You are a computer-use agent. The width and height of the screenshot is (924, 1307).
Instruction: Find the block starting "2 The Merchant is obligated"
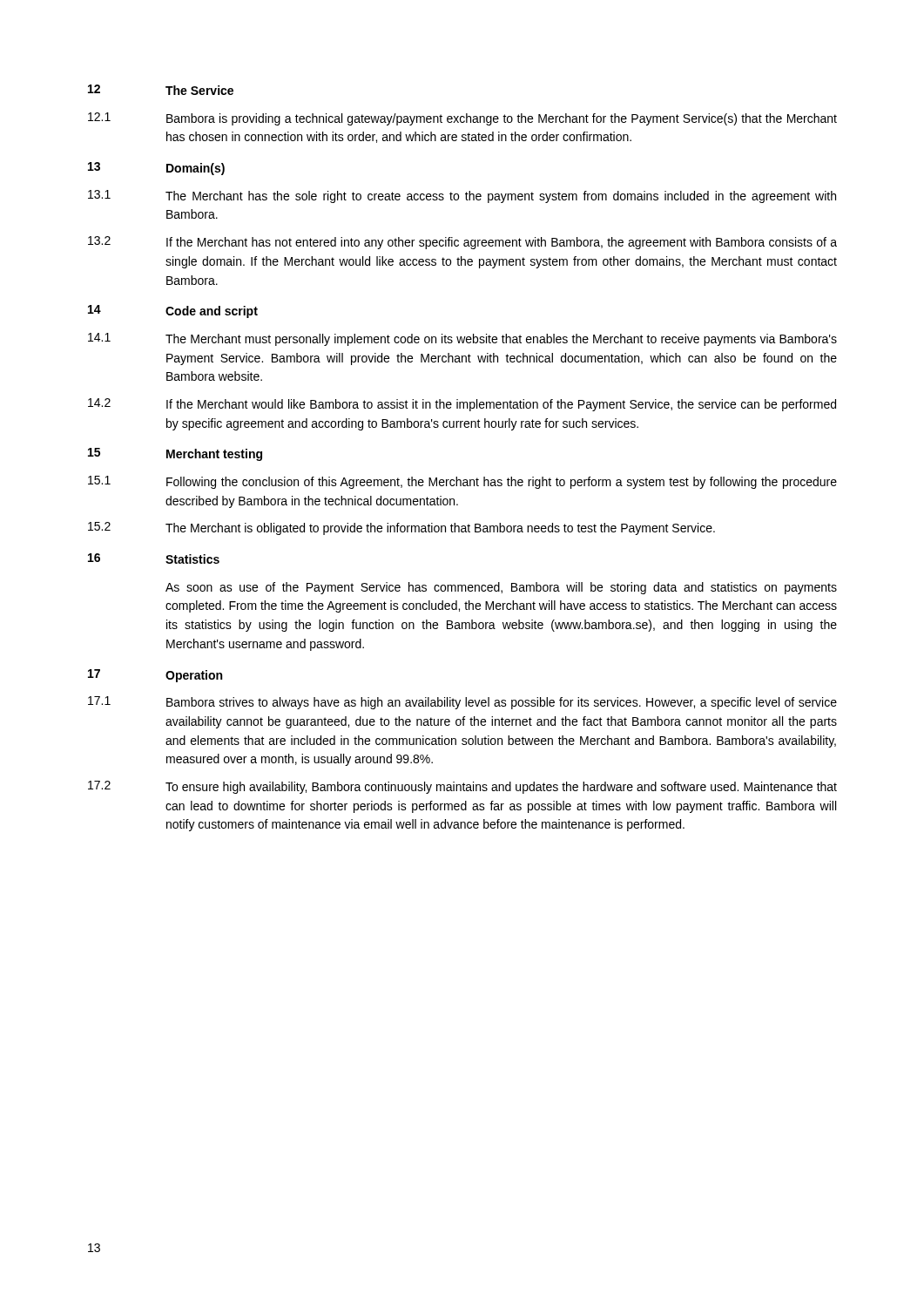pos(462,529)
